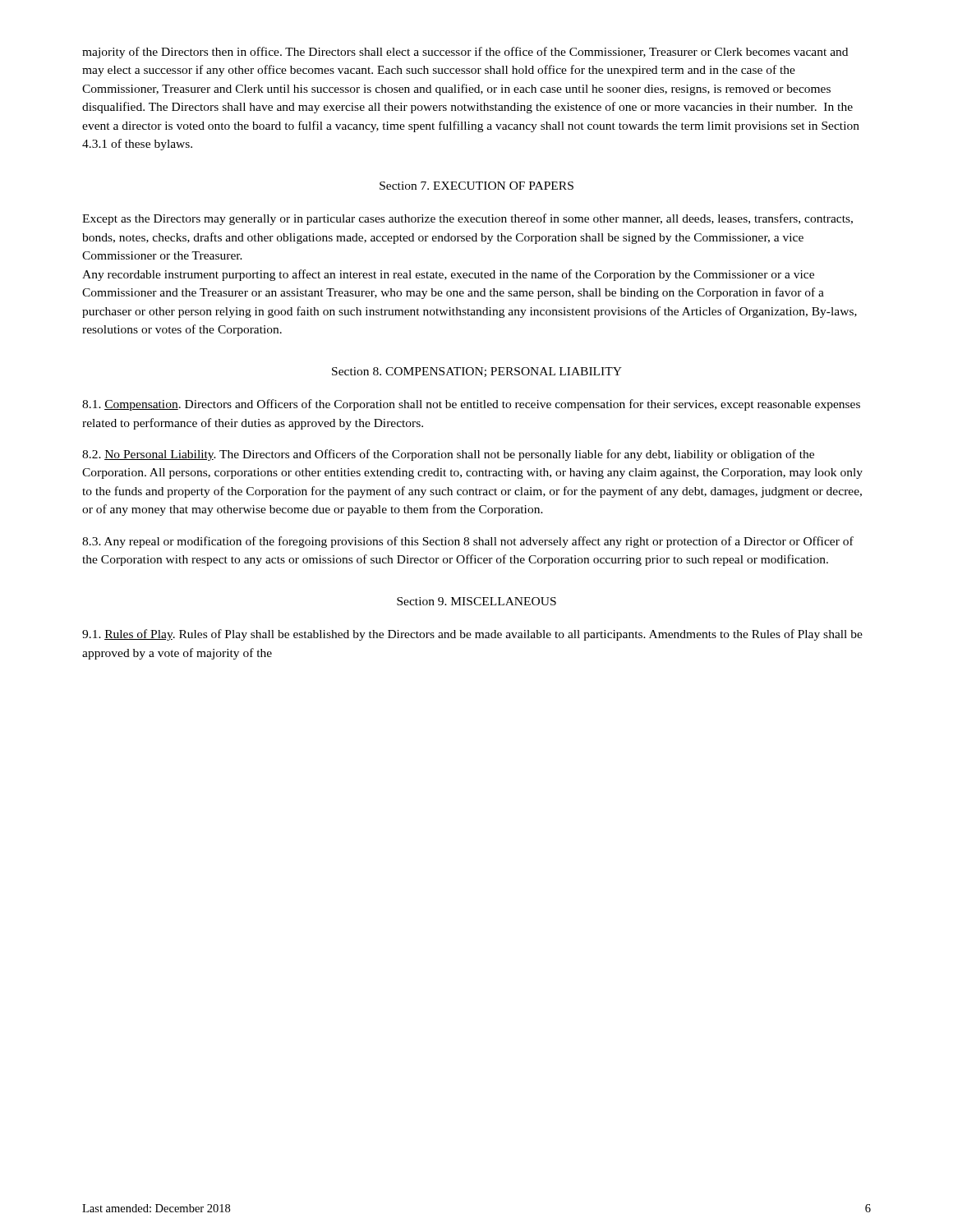The height and width of the screenshot is (1232, 953).
Task: Click the passage that begins "1. Compensation. Directors and Officers"
Action: [471, 413]
